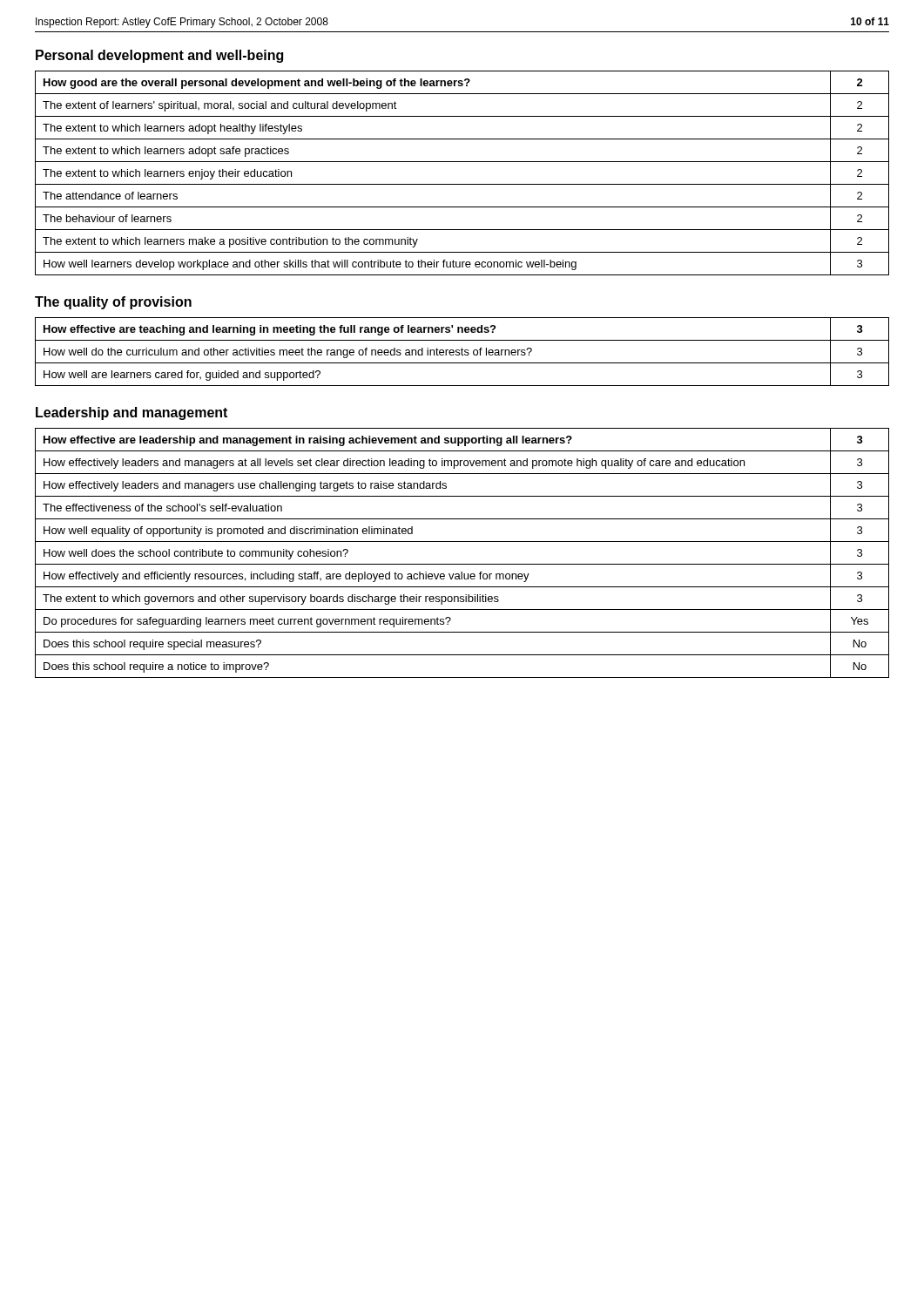Click on the table containing "How well learners develop workplace"
The height and width of the screenshot is (1307, 924).
pyautogui.click(x=462, y=173)
